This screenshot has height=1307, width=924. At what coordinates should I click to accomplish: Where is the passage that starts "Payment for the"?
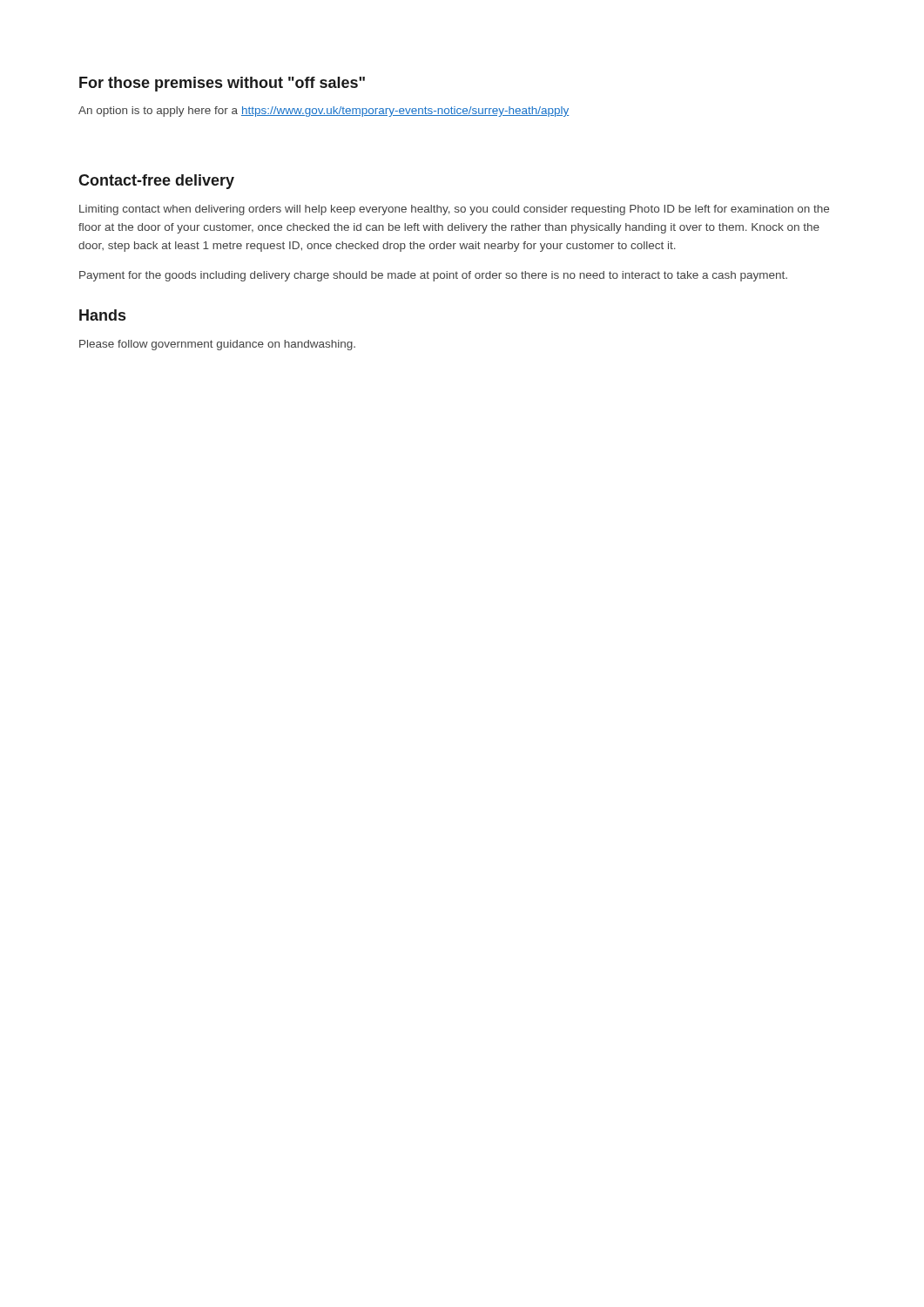pos(433,275)
